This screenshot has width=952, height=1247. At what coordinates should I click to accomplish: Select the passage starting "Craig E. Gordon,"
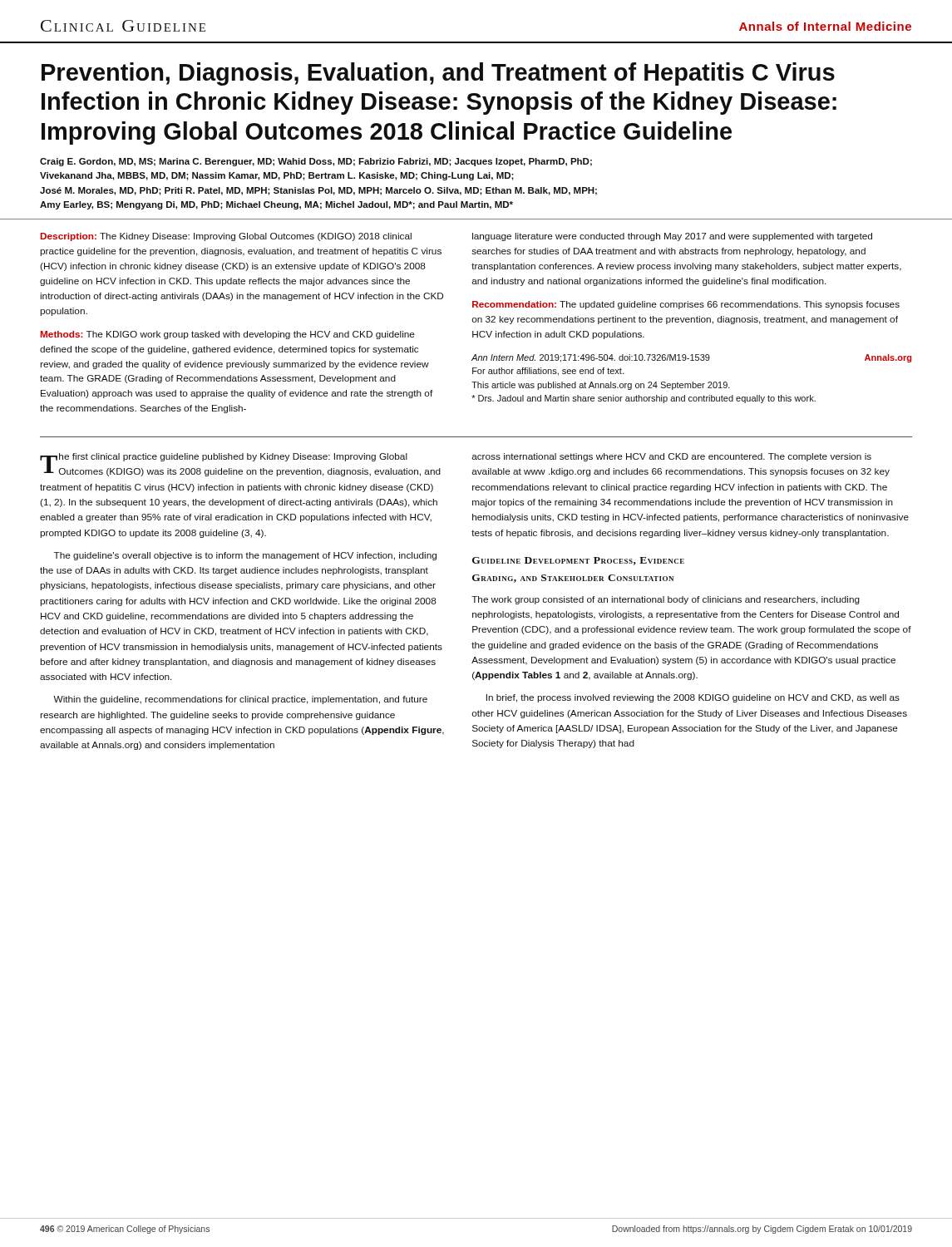coord(319,183)
